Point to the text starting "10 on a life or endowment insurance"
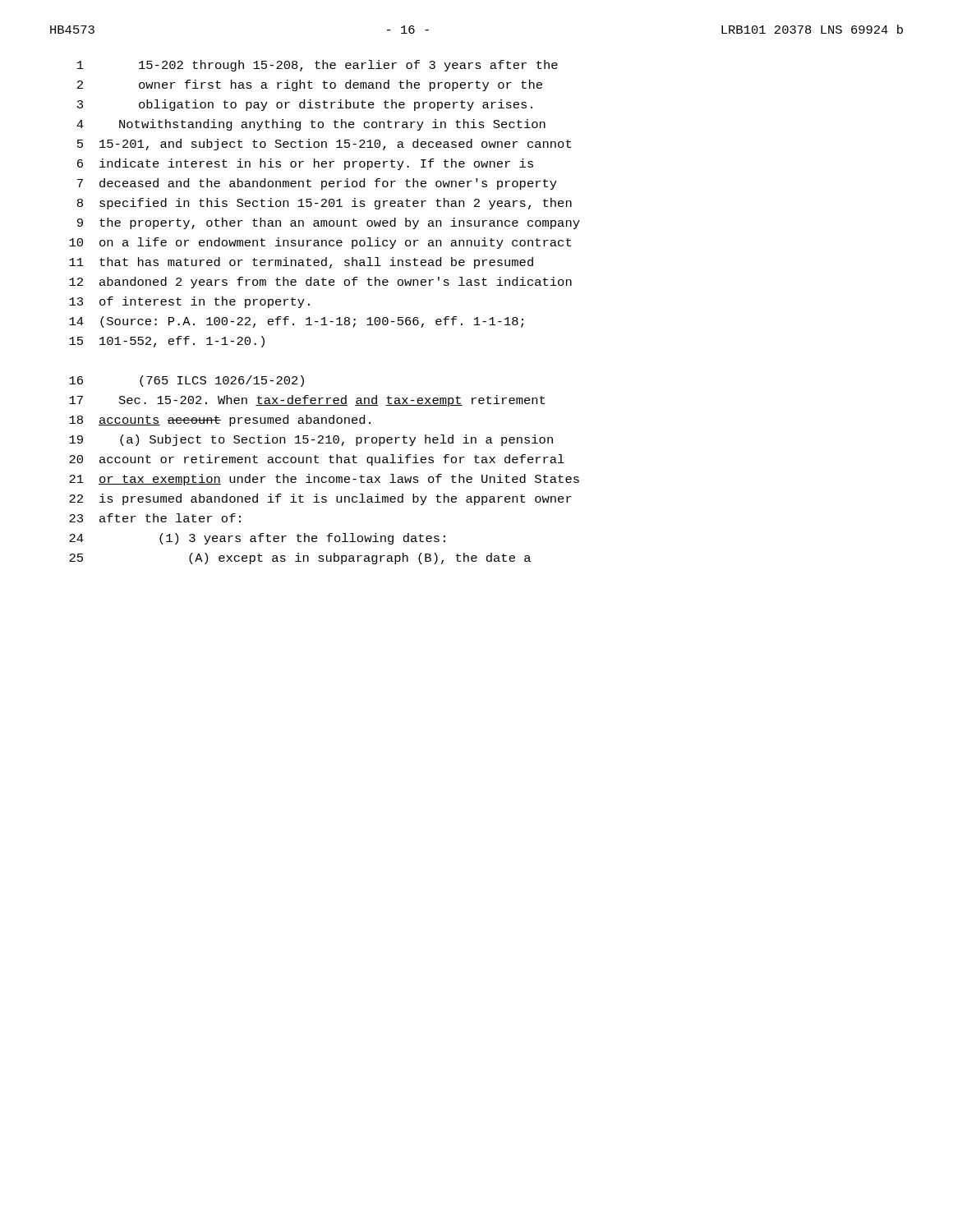 tap(476, 243)
